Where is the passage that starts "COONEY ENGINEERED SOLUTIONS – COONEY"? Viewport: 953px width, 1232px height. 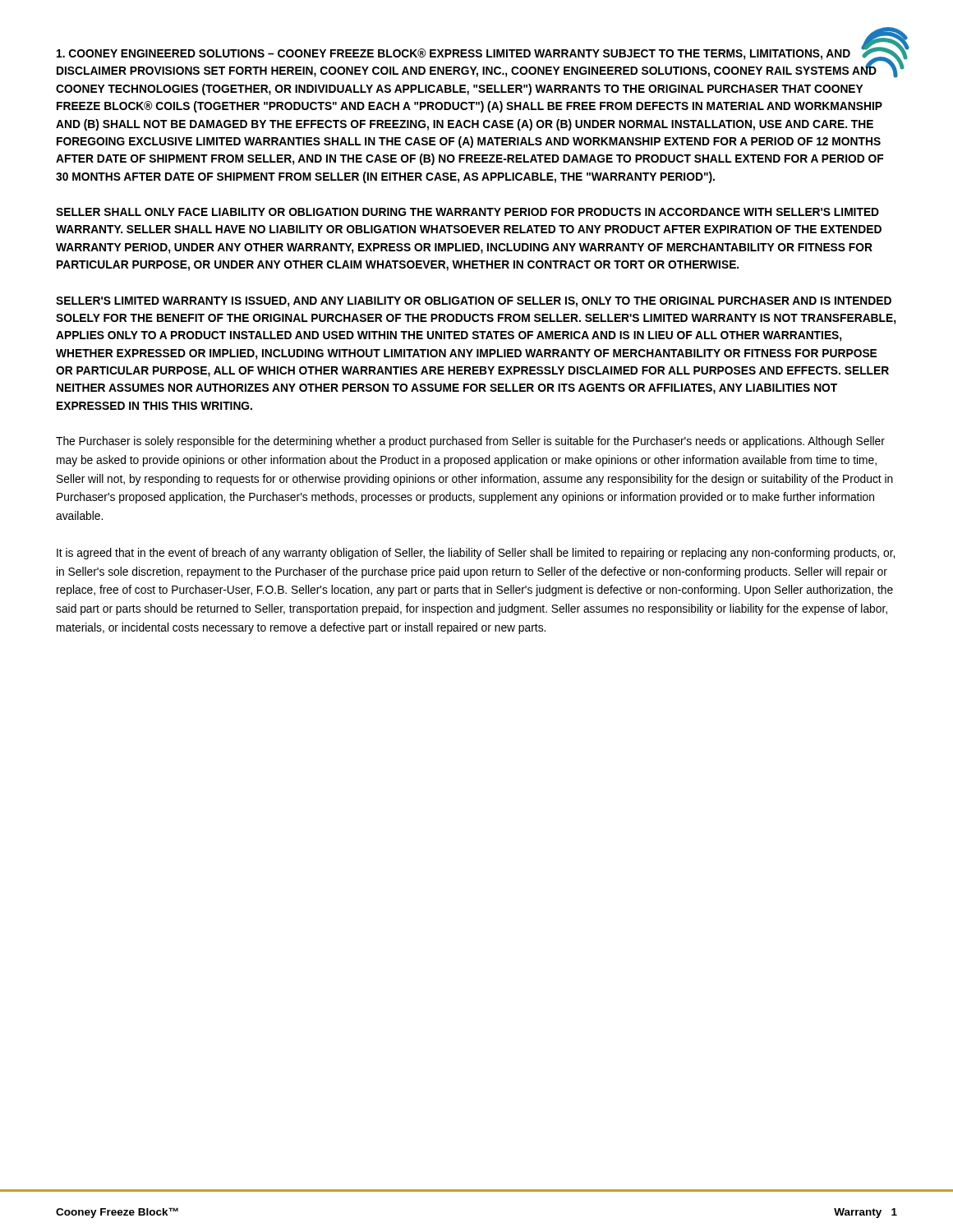pos(470,115)
